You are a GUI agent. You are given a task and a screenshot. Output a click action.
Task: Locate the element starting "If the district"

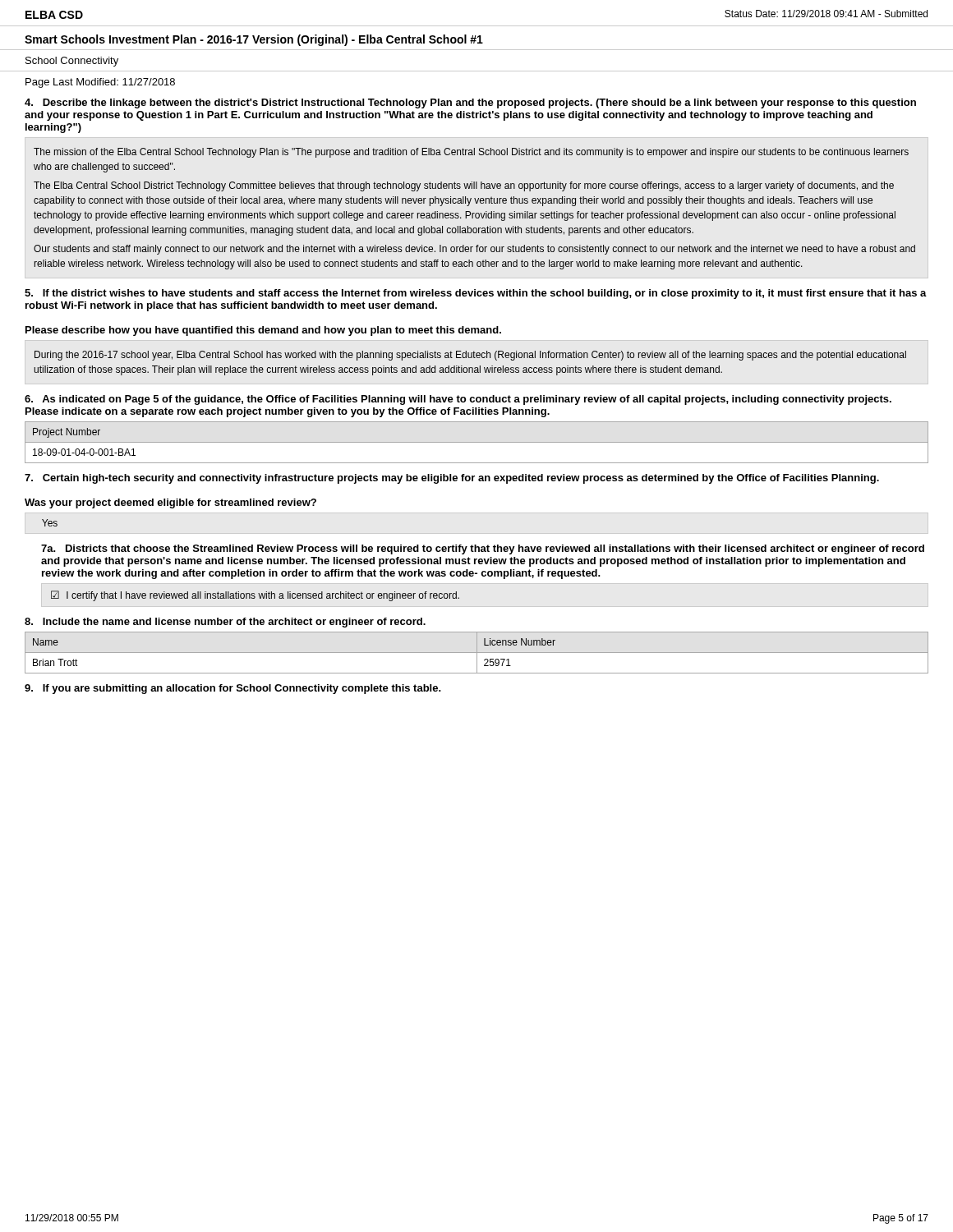476,294
